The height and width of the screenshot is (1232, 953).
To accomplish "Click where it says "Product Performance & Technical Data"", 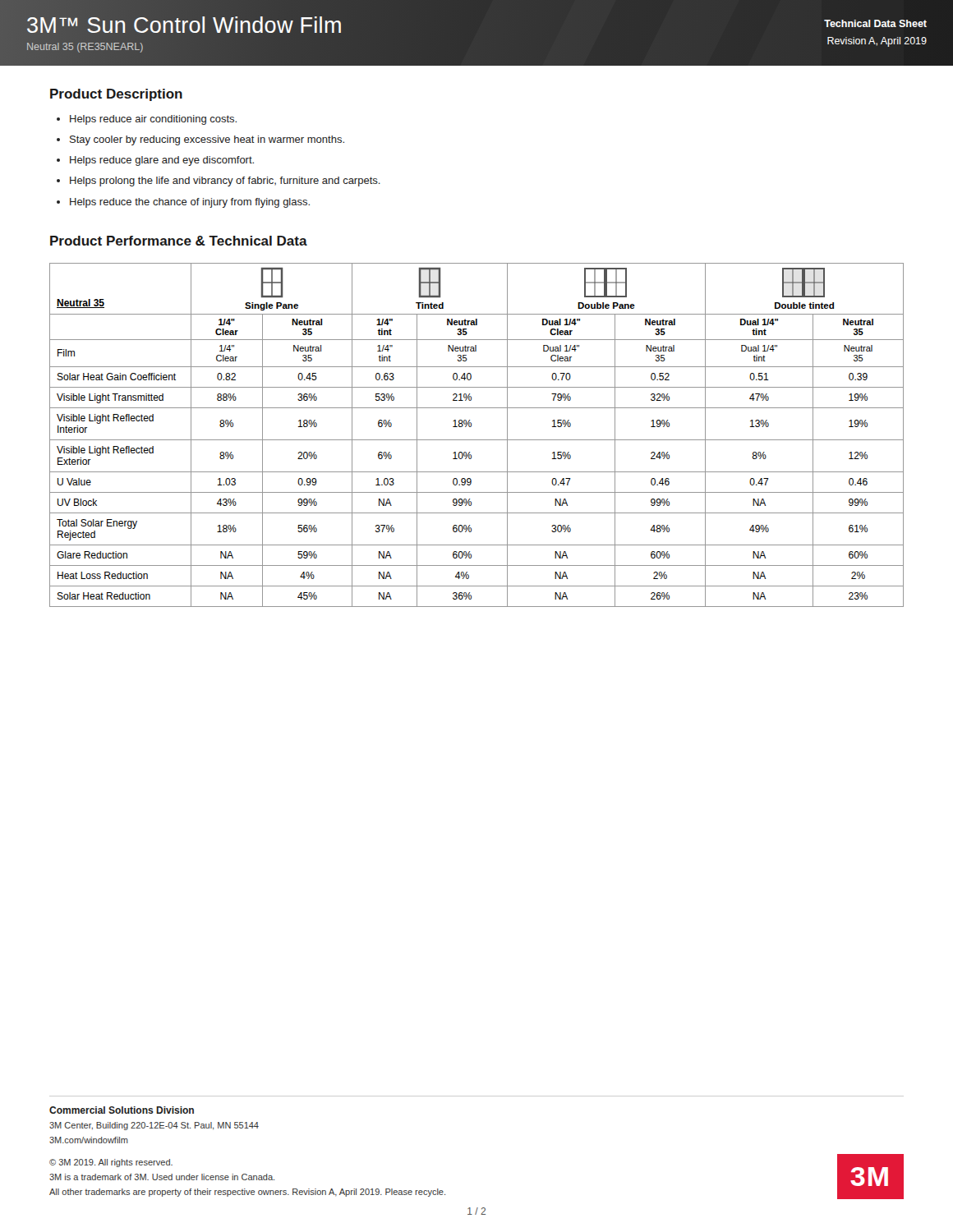I will point(178,241).
